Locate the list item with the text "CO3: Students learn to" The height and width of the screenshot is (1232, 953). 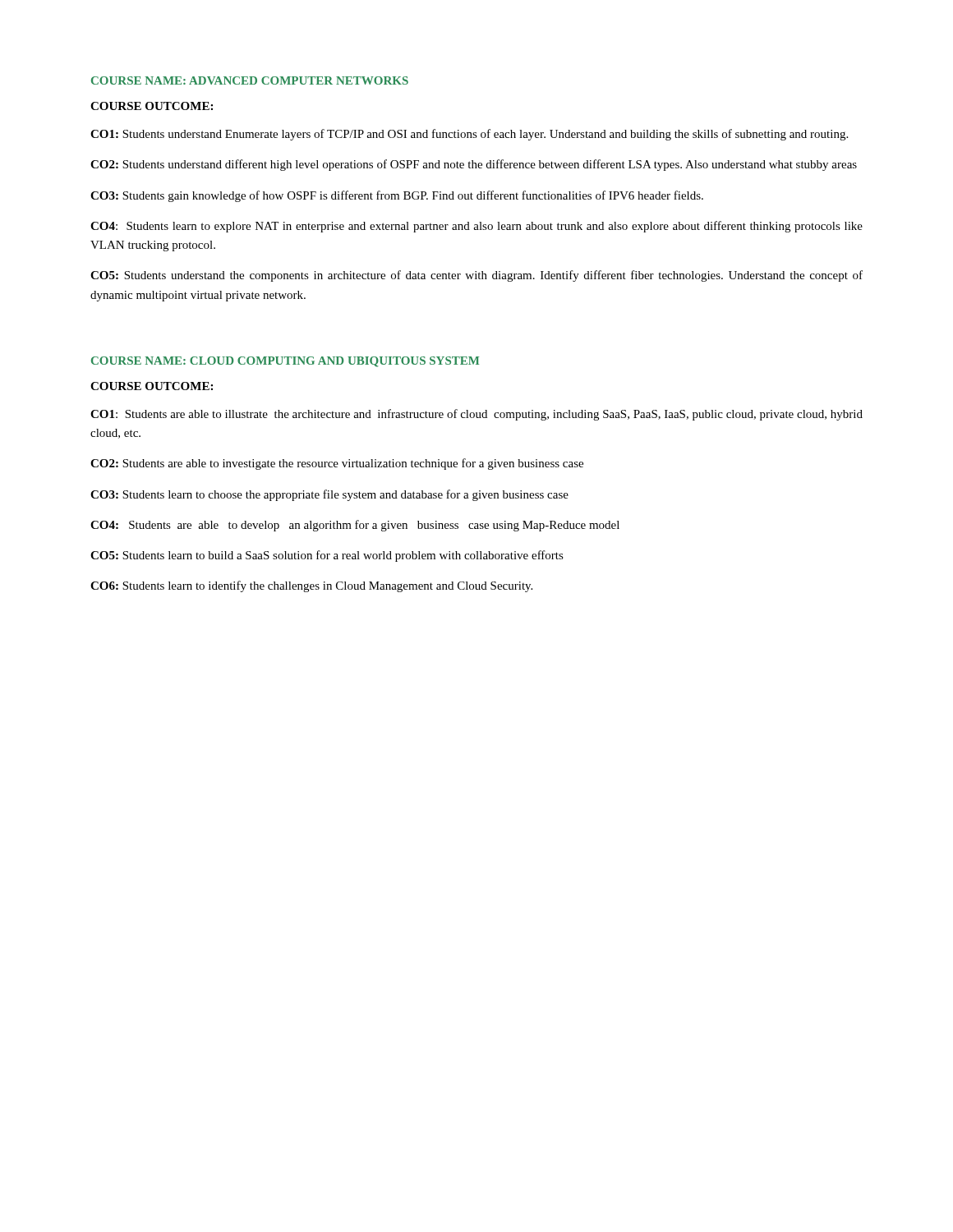point(329,494)
